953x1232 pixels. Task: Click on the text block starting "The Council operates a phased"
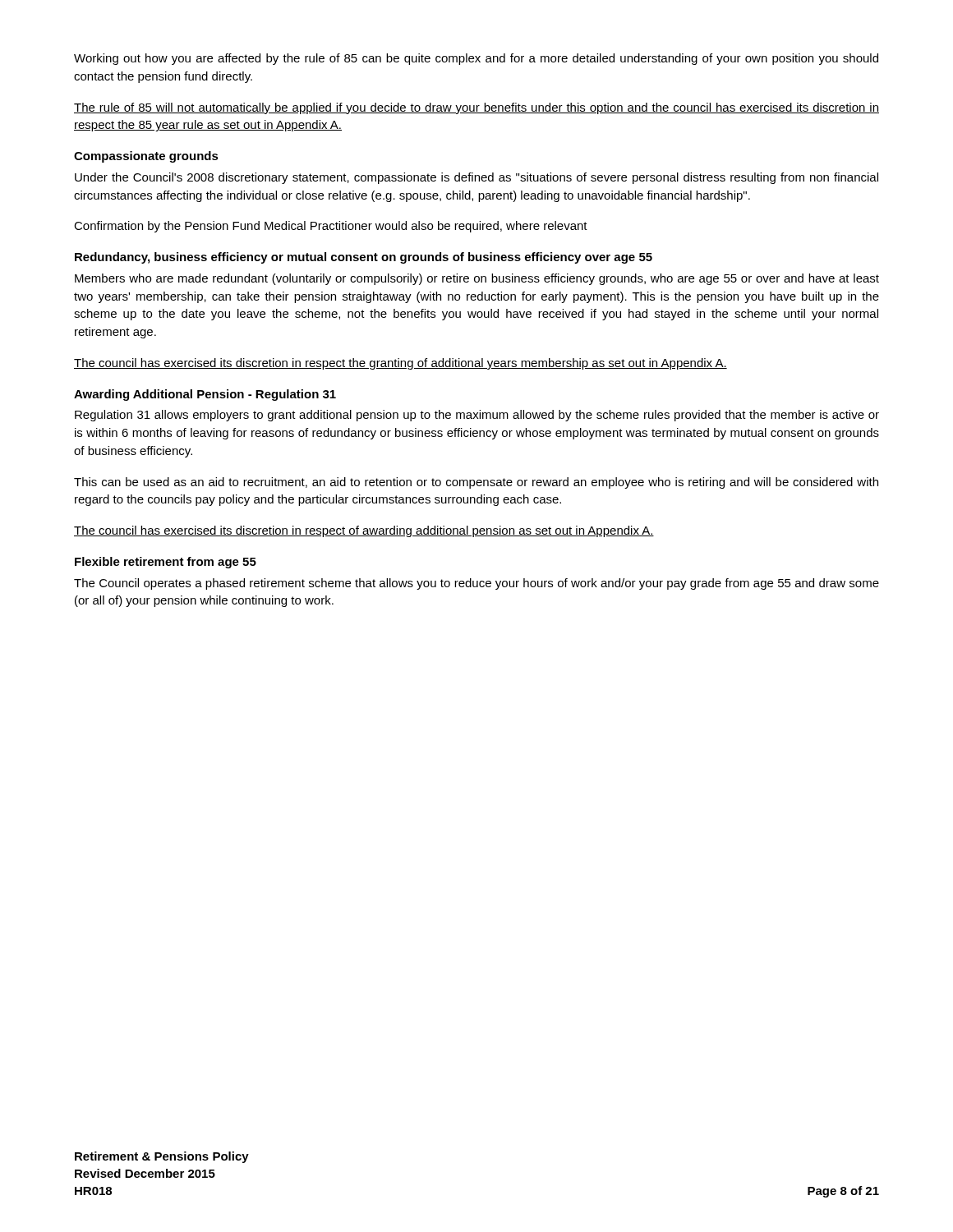476,591
